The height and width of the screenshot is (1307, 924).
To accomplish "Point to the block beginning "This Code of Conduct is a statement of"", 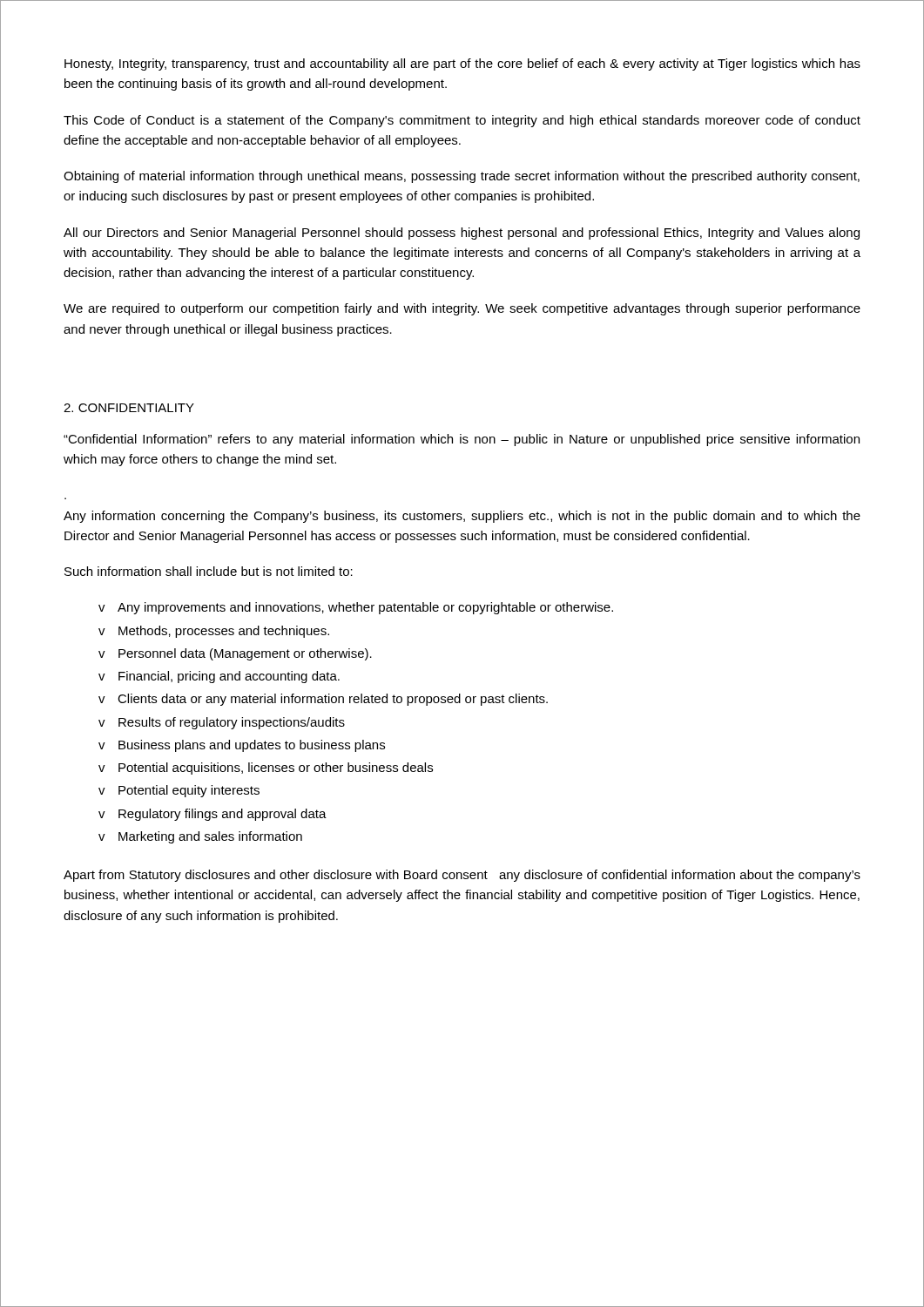I will pyautogui.click(x=462, y=130).
